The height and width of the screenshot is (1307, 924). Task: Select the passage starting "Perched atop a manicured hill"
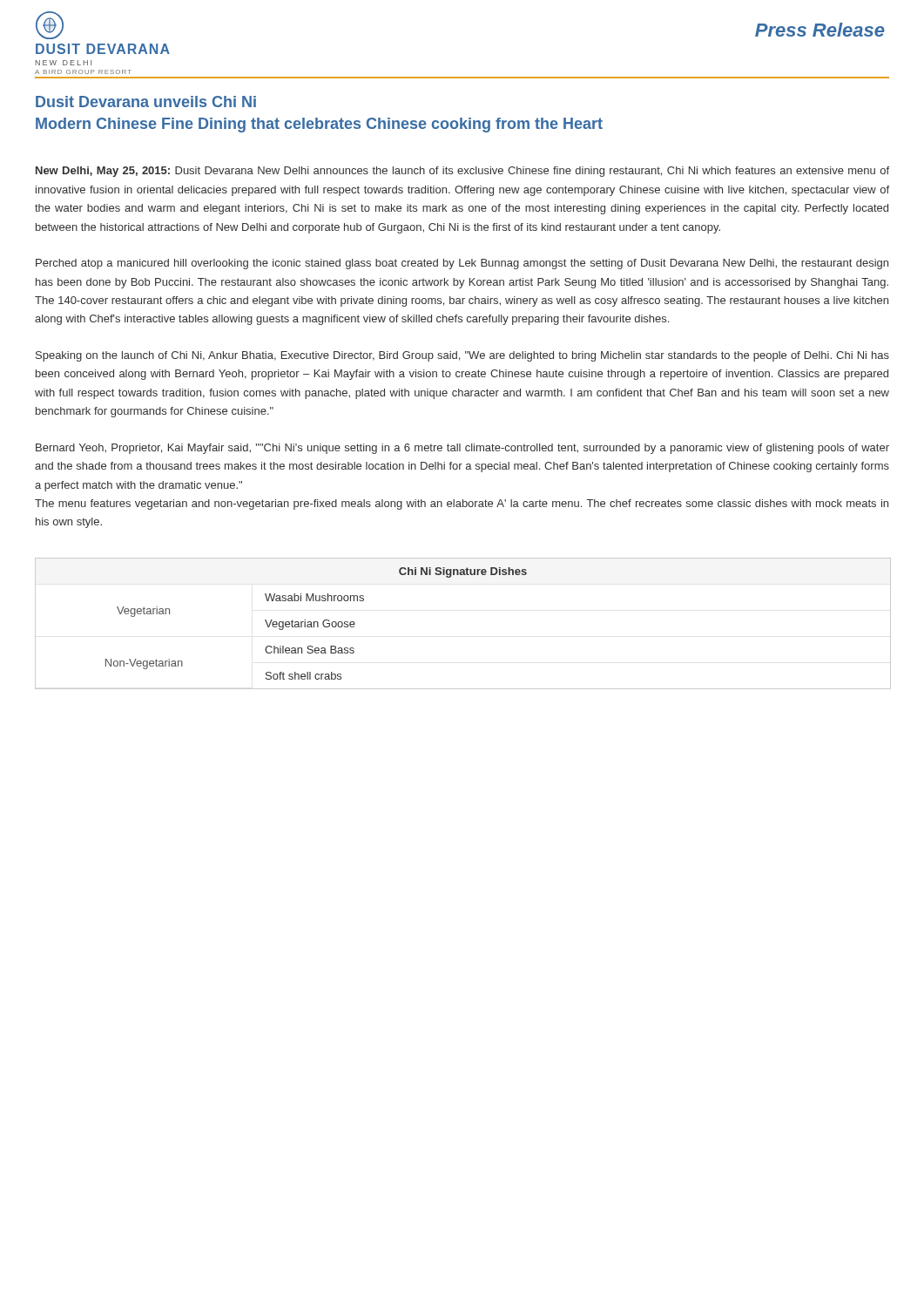pos(462,291)
